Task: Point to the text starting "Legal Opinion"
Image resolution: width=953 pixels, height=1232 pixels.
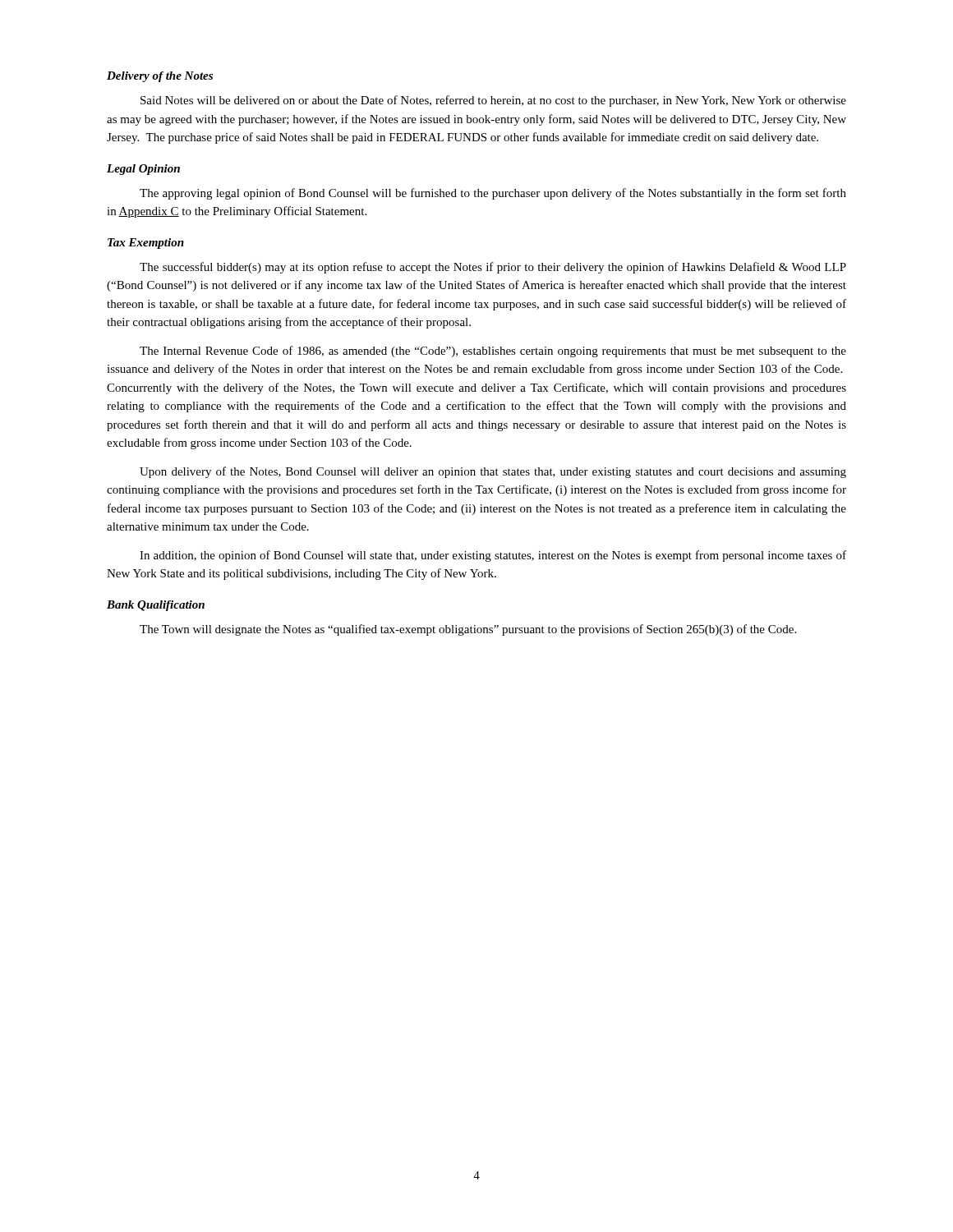Action: tap(144, 168)
